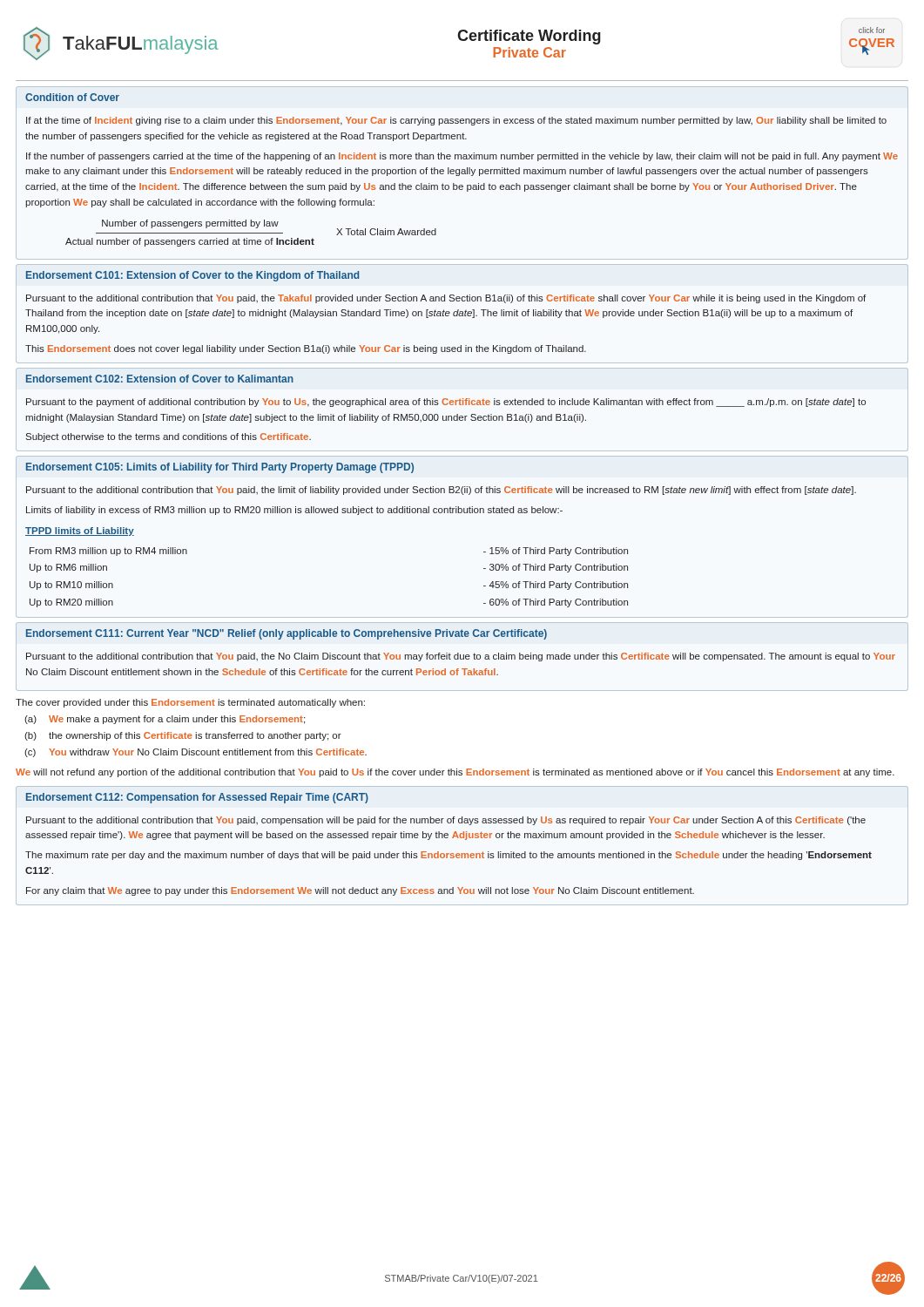Locate the region starting "TPPD limits of Liability"
Viewport: 924px width, 1307px height.
[80, 531]
